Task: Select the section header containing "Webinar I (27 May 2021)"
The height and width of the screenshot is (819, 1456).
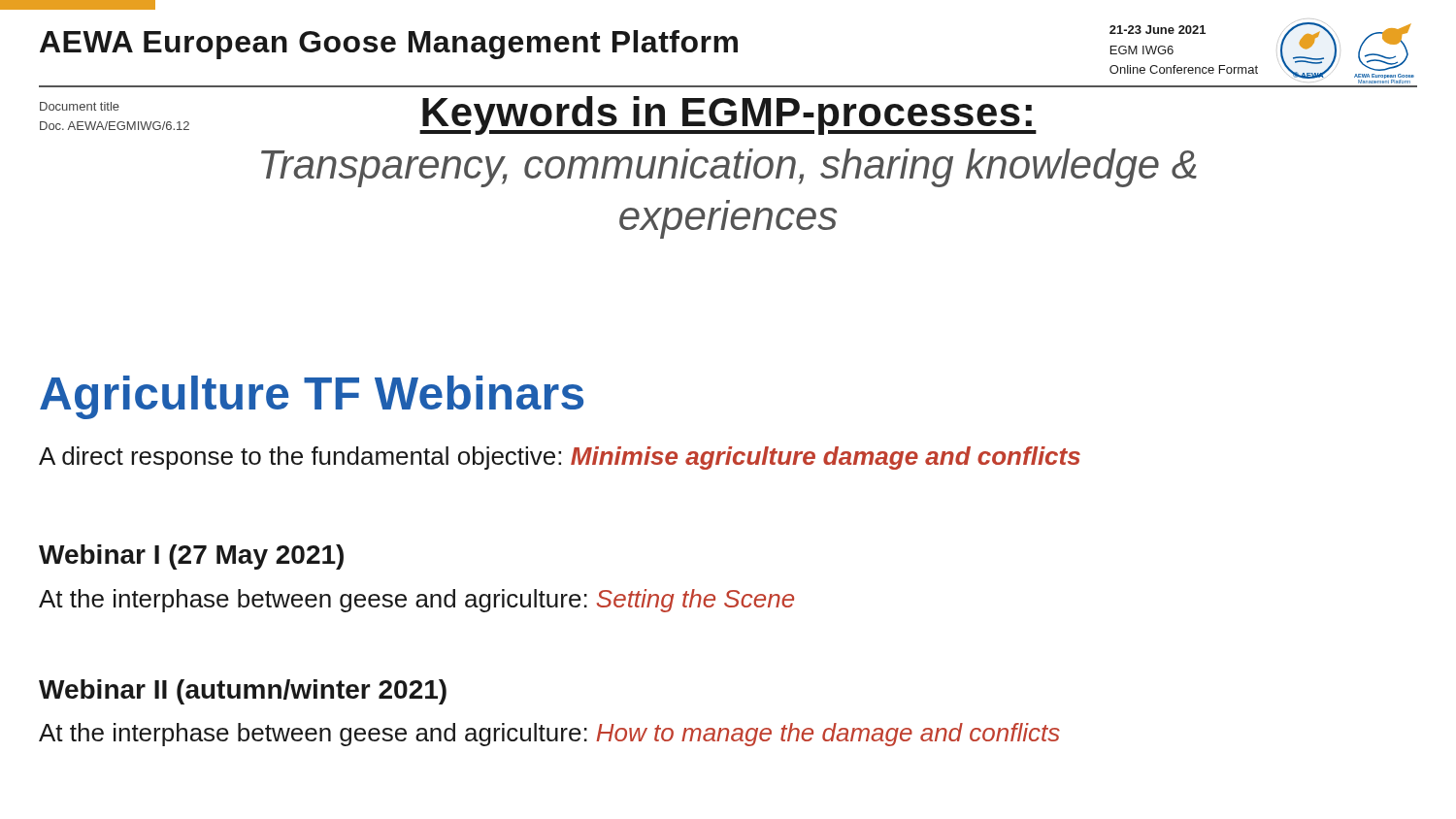Action: (192, 555)
